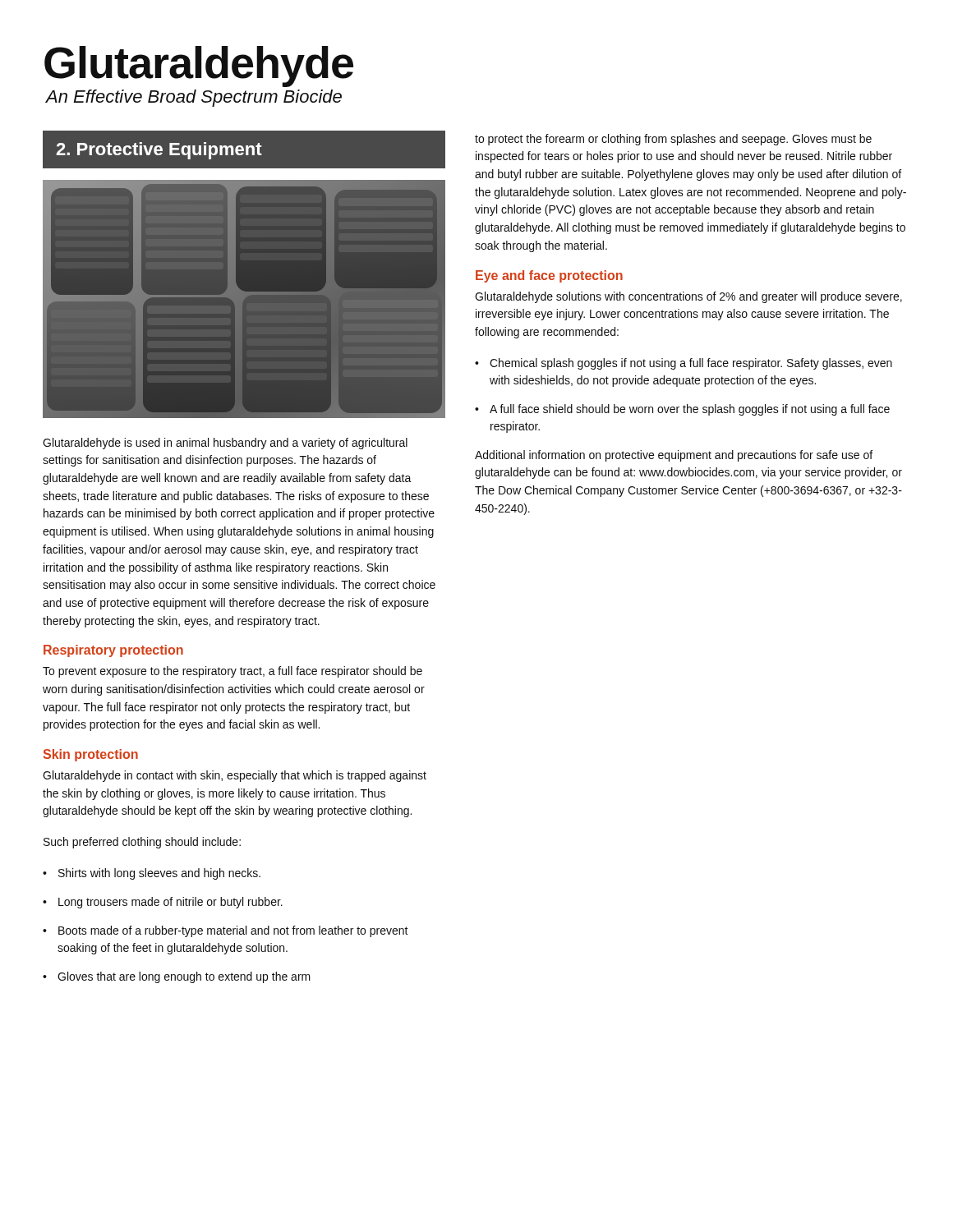Point to "Such preferred clothing should include:"

244,843
